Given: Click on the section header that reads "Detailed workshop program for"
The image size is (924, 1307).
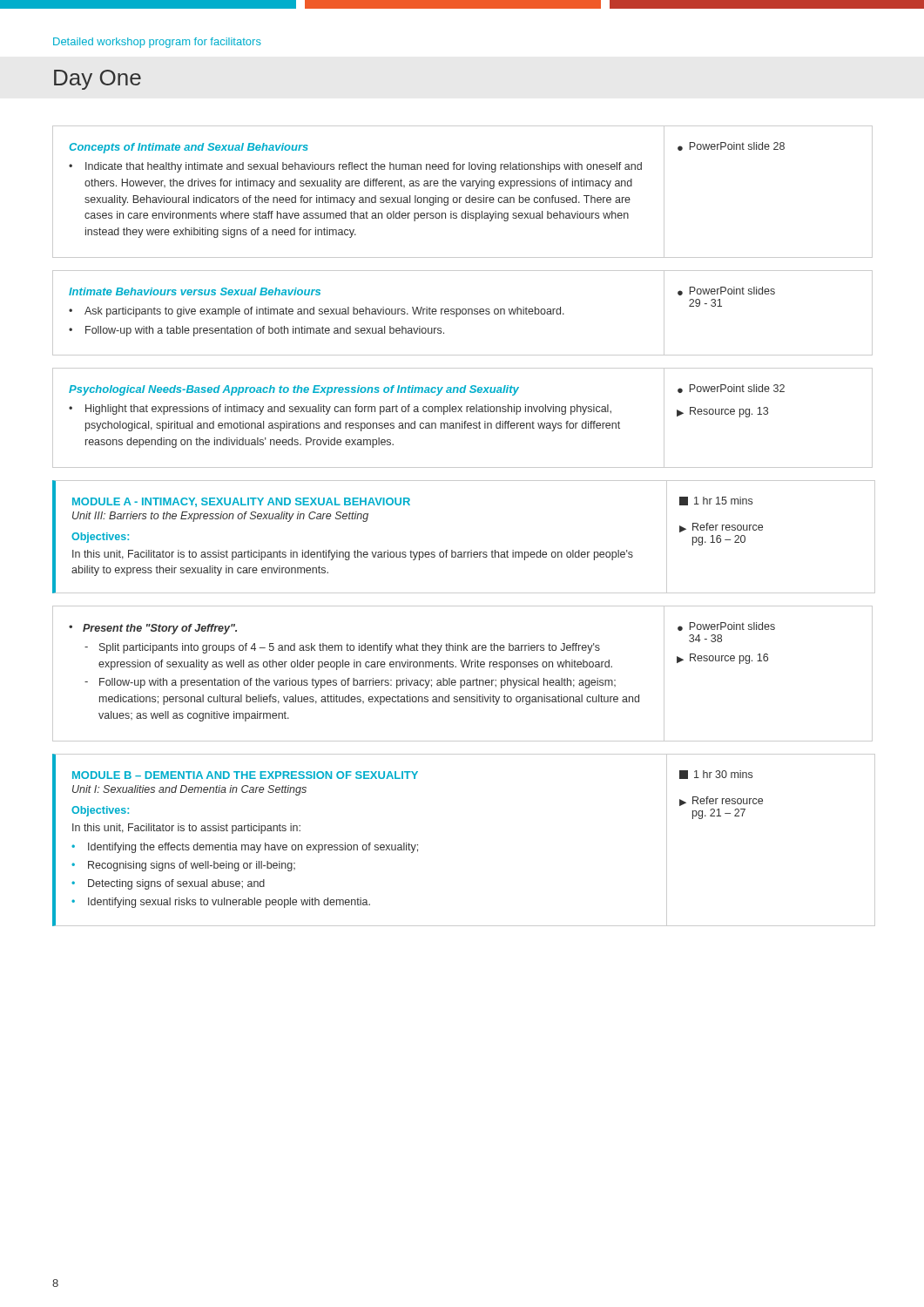Looking at the screenshot, I should coord(157,41).
